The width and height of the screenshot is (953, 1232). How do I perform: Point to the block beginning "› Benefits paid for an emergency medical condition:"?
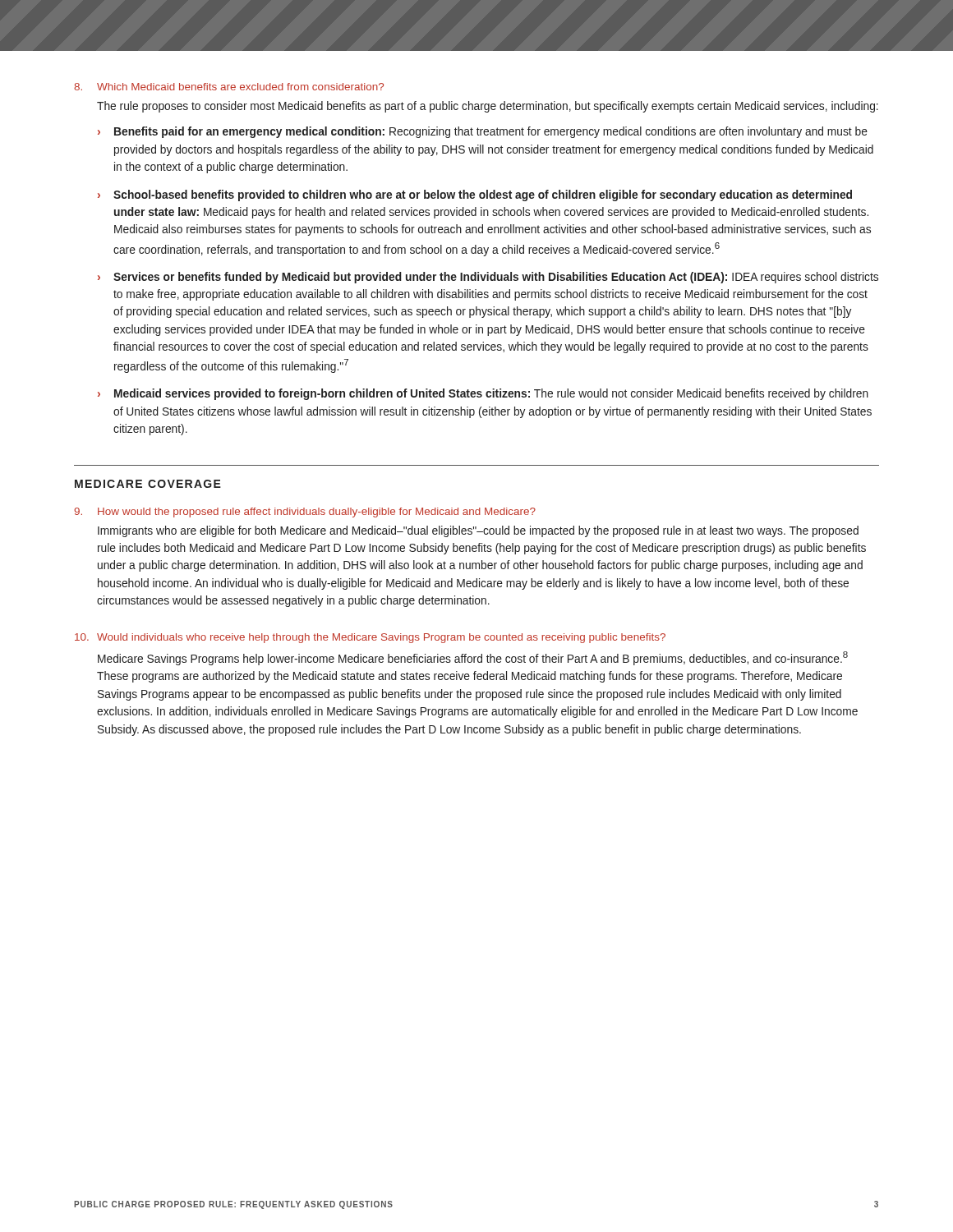pyautogui.click(x=488, y=150)
